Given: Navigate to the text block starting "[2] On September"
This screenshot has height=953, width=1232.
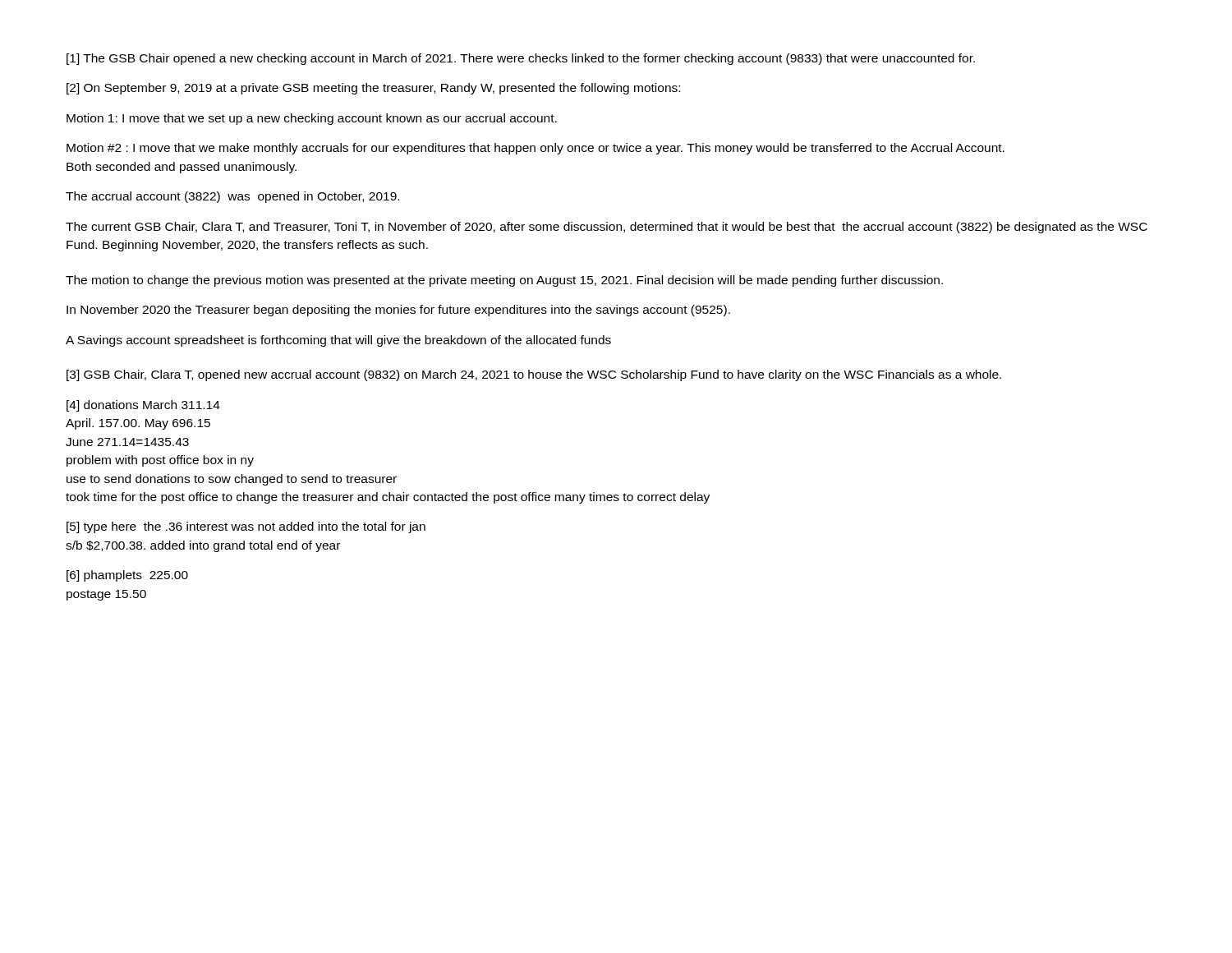Looking at the screenshot, I should [374, 88].
